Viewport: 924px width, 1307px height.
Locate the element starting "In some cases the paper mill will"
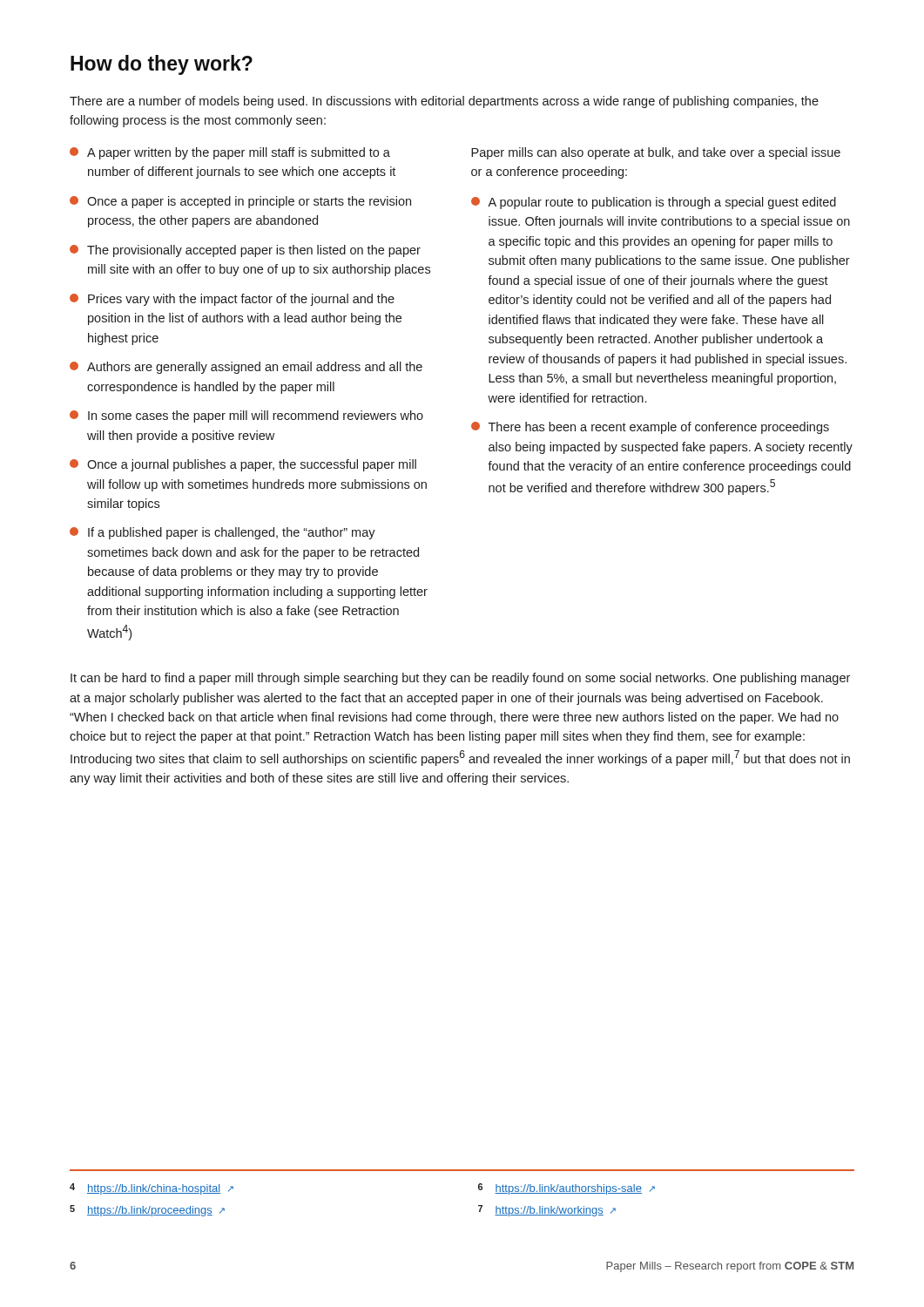pyautogui.click(x=253, y=426)
